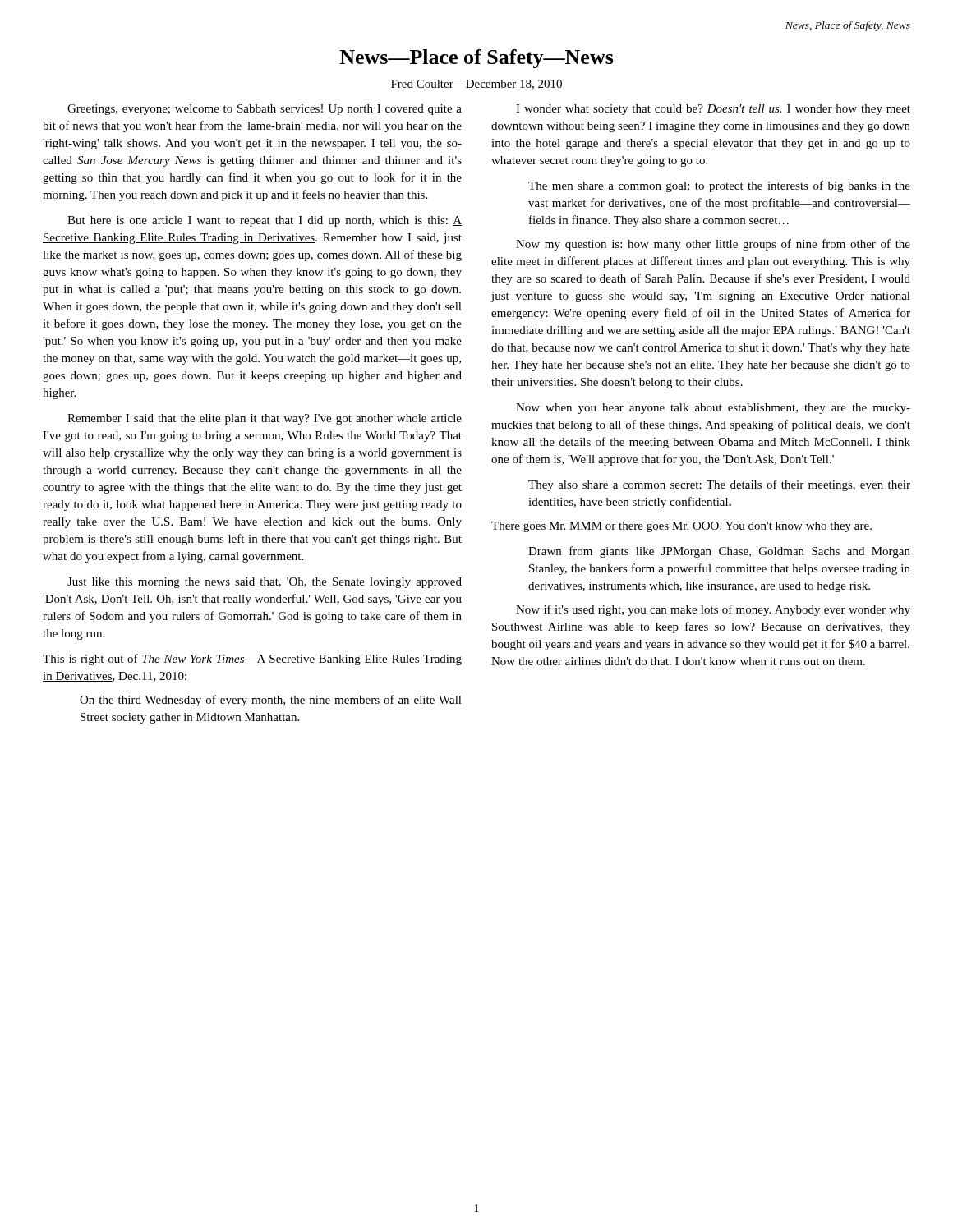This screenshot has height=1232, width=953.
Task: Find the block on this page that starts "The men share a common goal: to"
Action: pos(719,203)
